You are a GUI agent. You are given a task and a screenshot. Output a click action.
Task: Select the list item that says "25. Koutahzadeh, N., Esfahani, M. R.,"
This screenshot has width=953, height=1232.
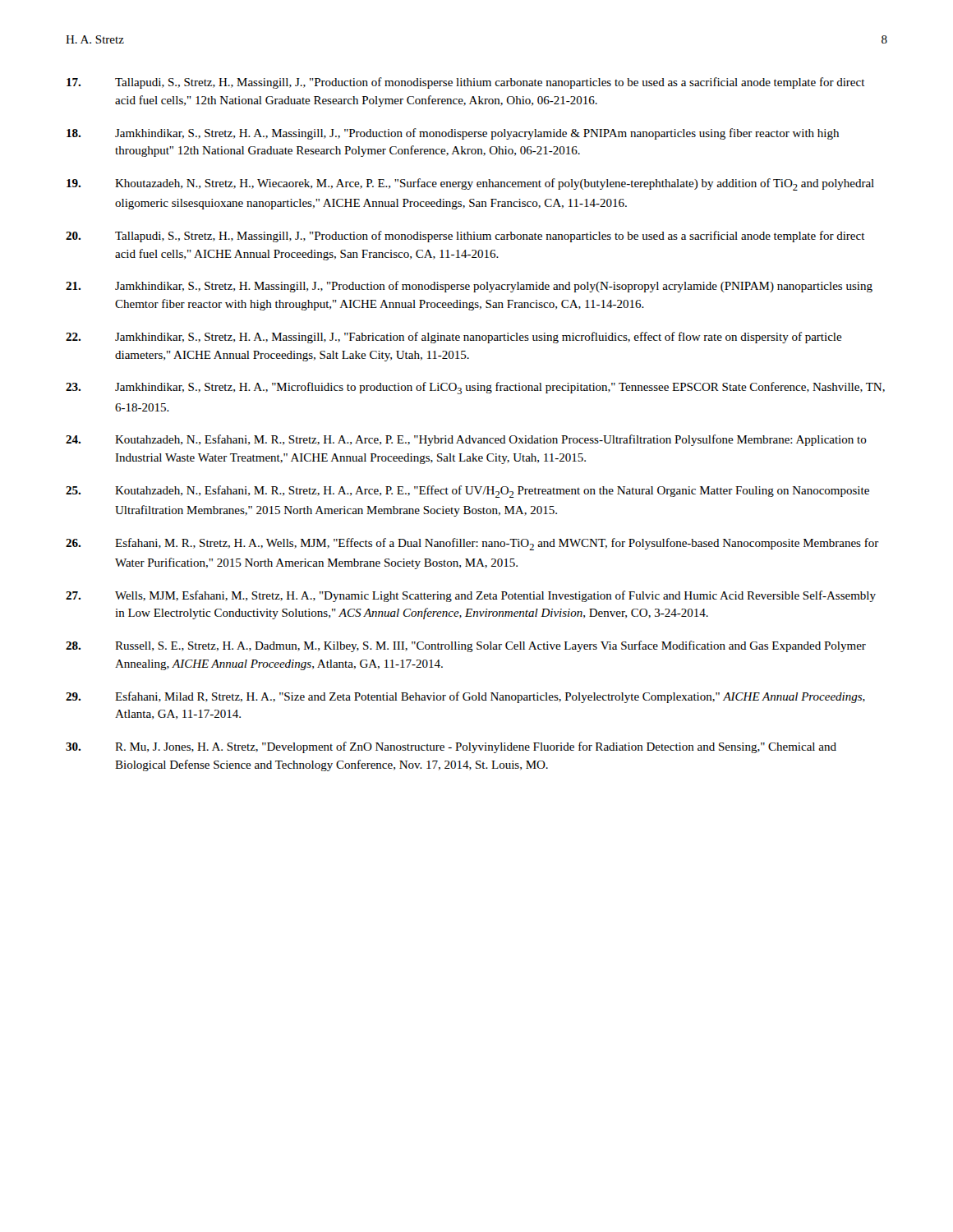click(476, 501)
